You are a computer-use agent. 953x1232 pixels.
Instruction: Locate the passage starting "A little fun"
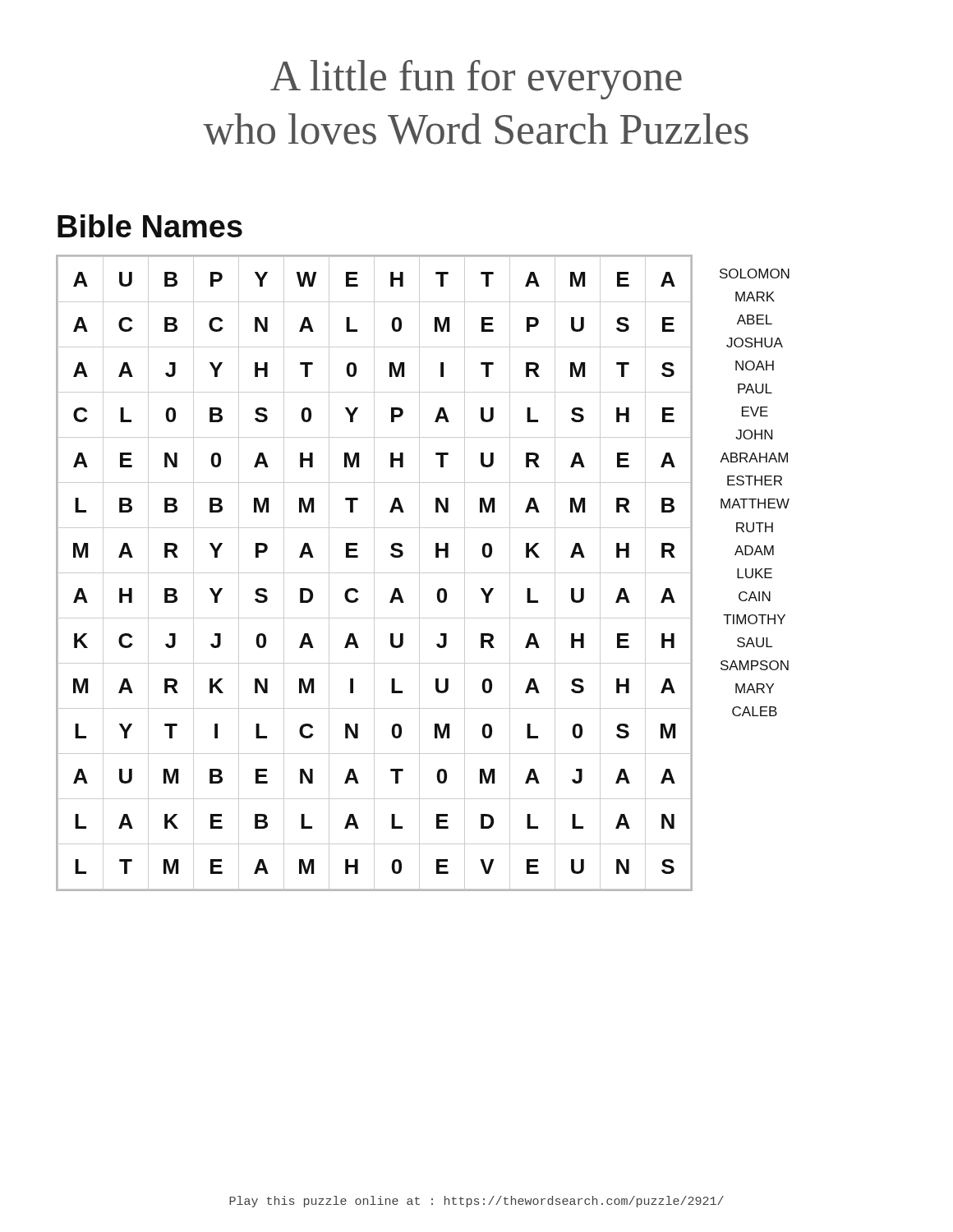pyautogui.click(x=476, y=103)
